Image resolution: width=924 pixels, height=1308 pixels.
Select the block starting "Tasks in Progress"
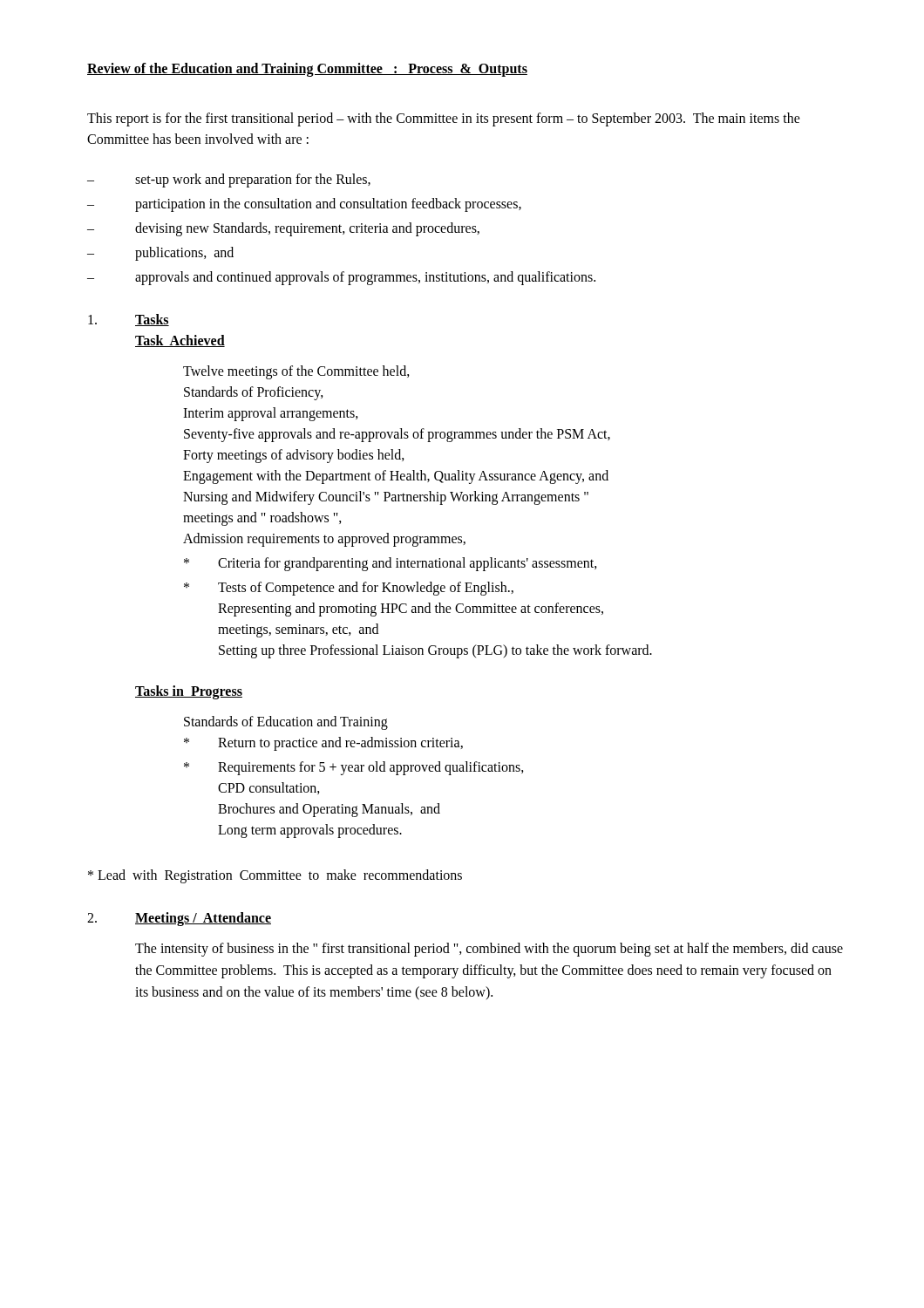coord(189,691)
